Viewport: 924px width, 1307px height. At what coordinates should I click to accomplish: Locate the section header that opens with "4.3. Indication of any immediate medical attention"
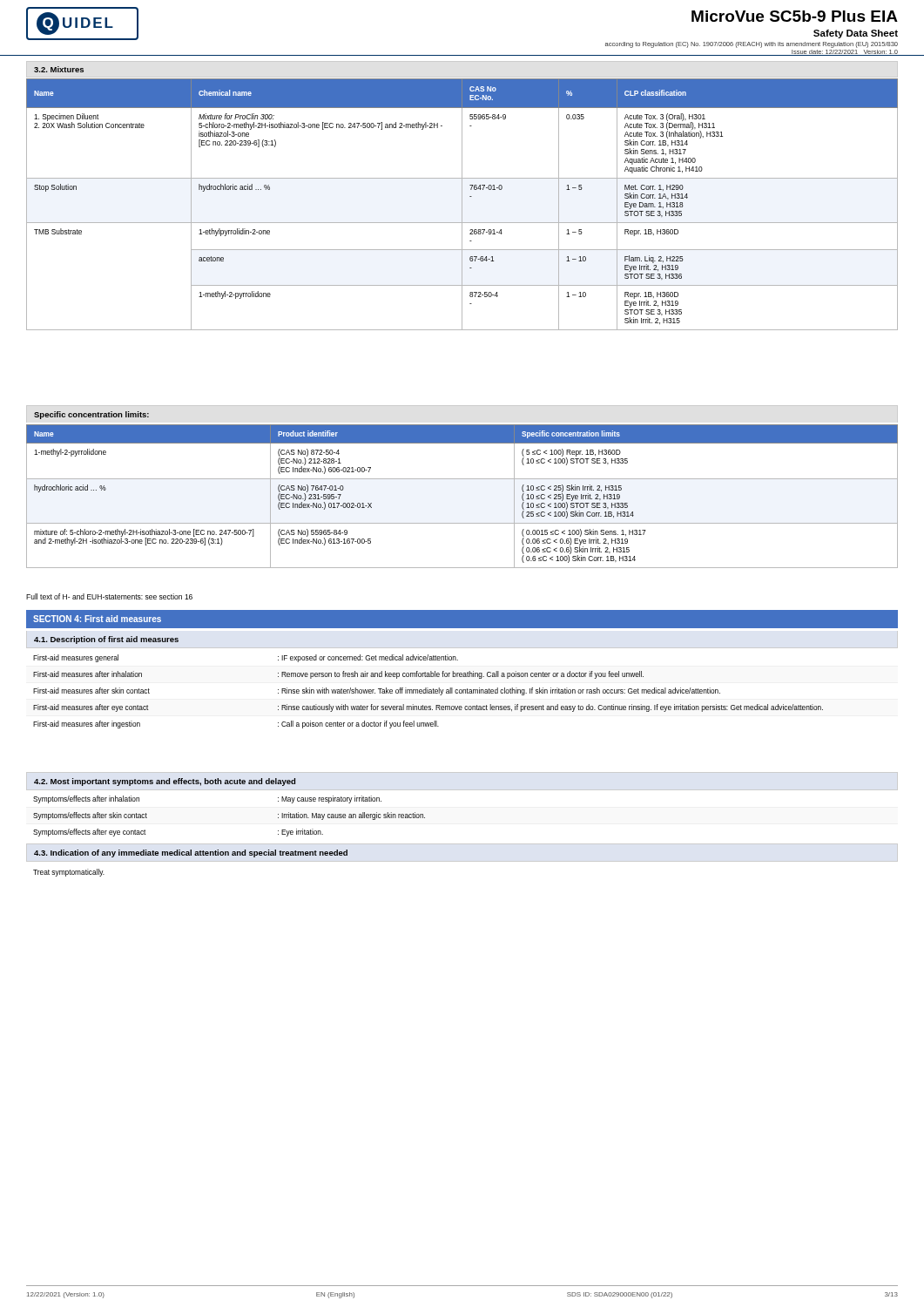(191, 853)
